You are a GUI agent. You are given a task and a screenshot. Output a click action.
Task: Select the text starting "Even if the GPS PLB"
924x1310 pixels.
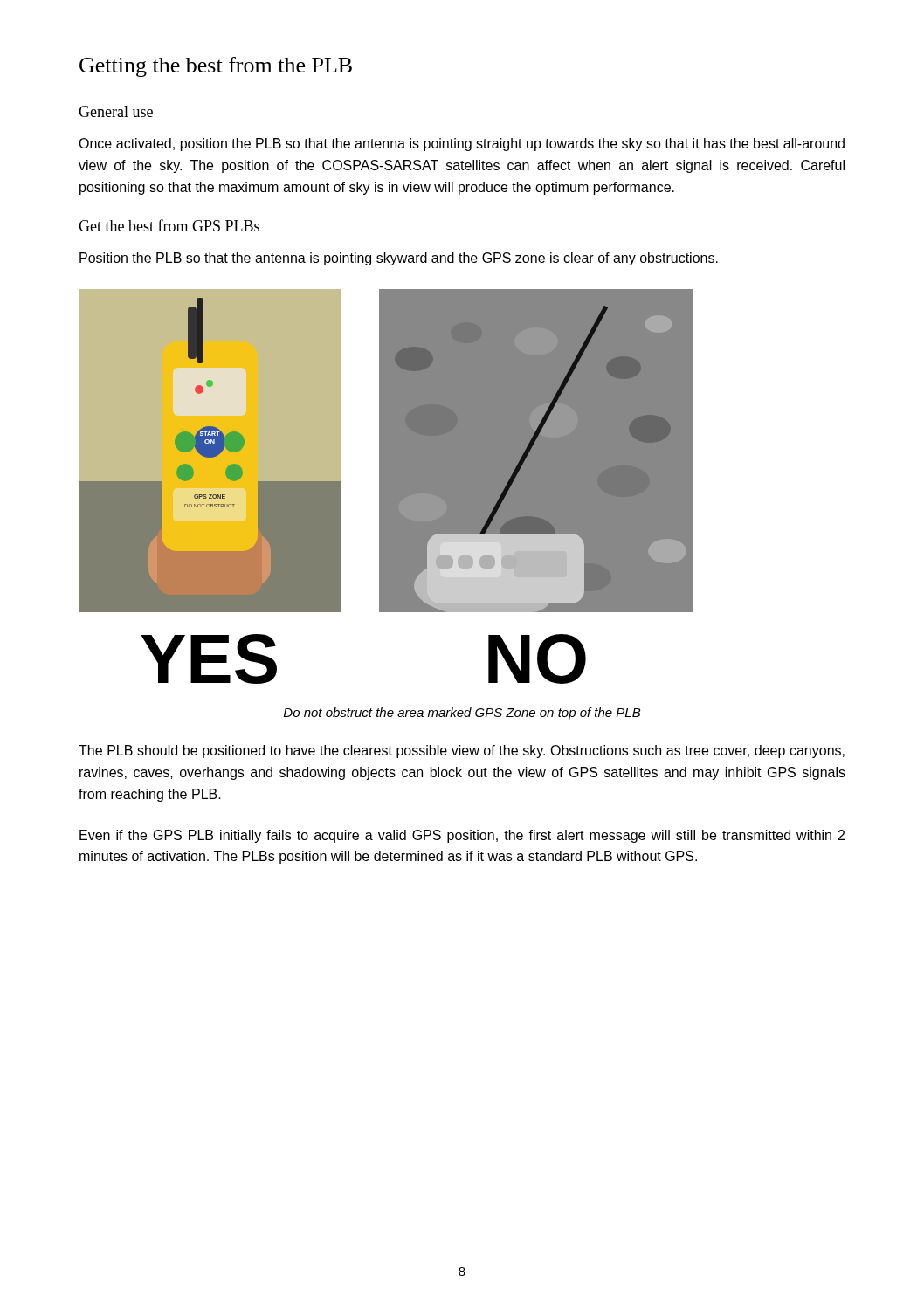coord(462,847)
